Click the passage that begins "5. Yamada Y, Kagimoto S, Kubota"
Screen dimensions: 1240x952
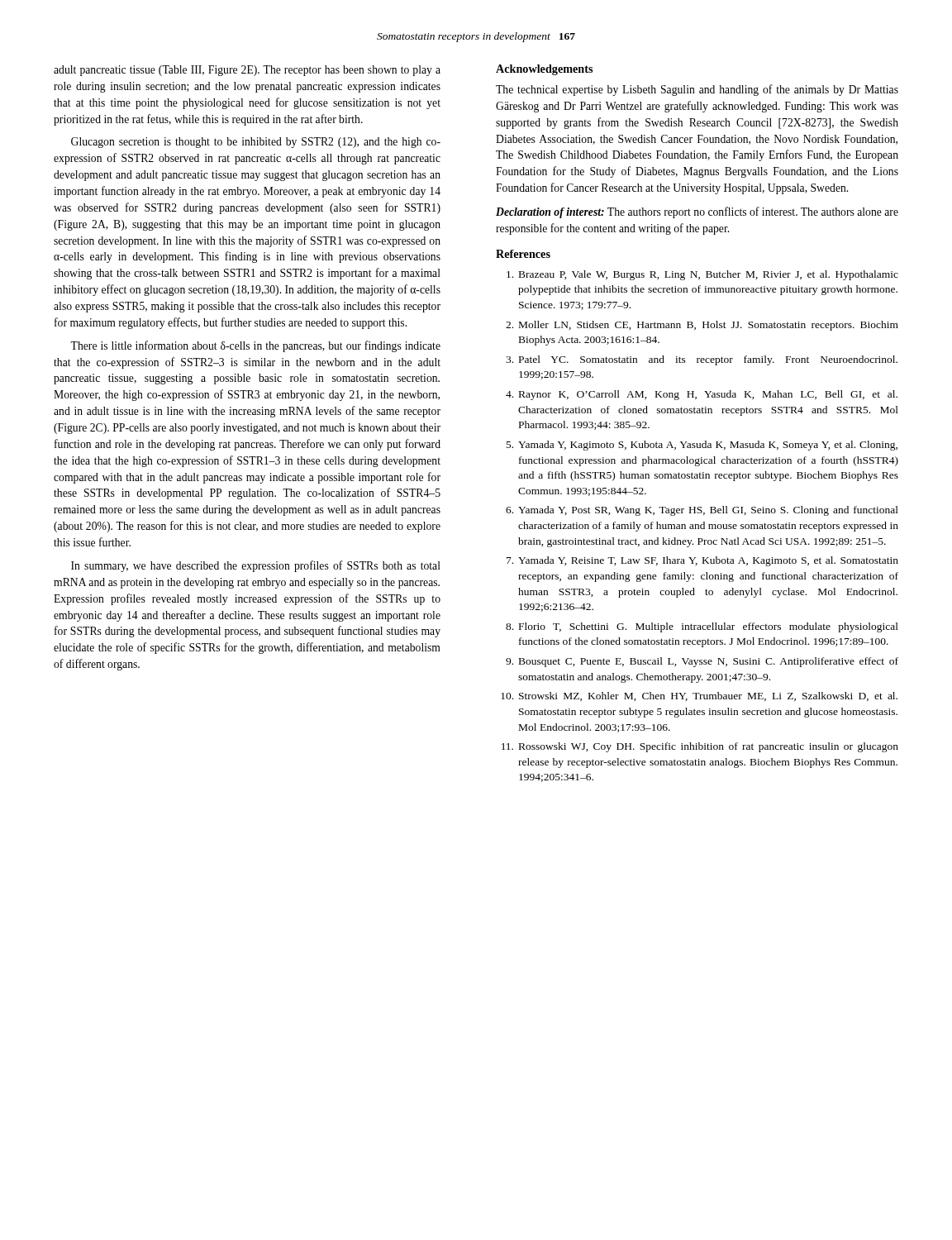click(x=697, y=468)
